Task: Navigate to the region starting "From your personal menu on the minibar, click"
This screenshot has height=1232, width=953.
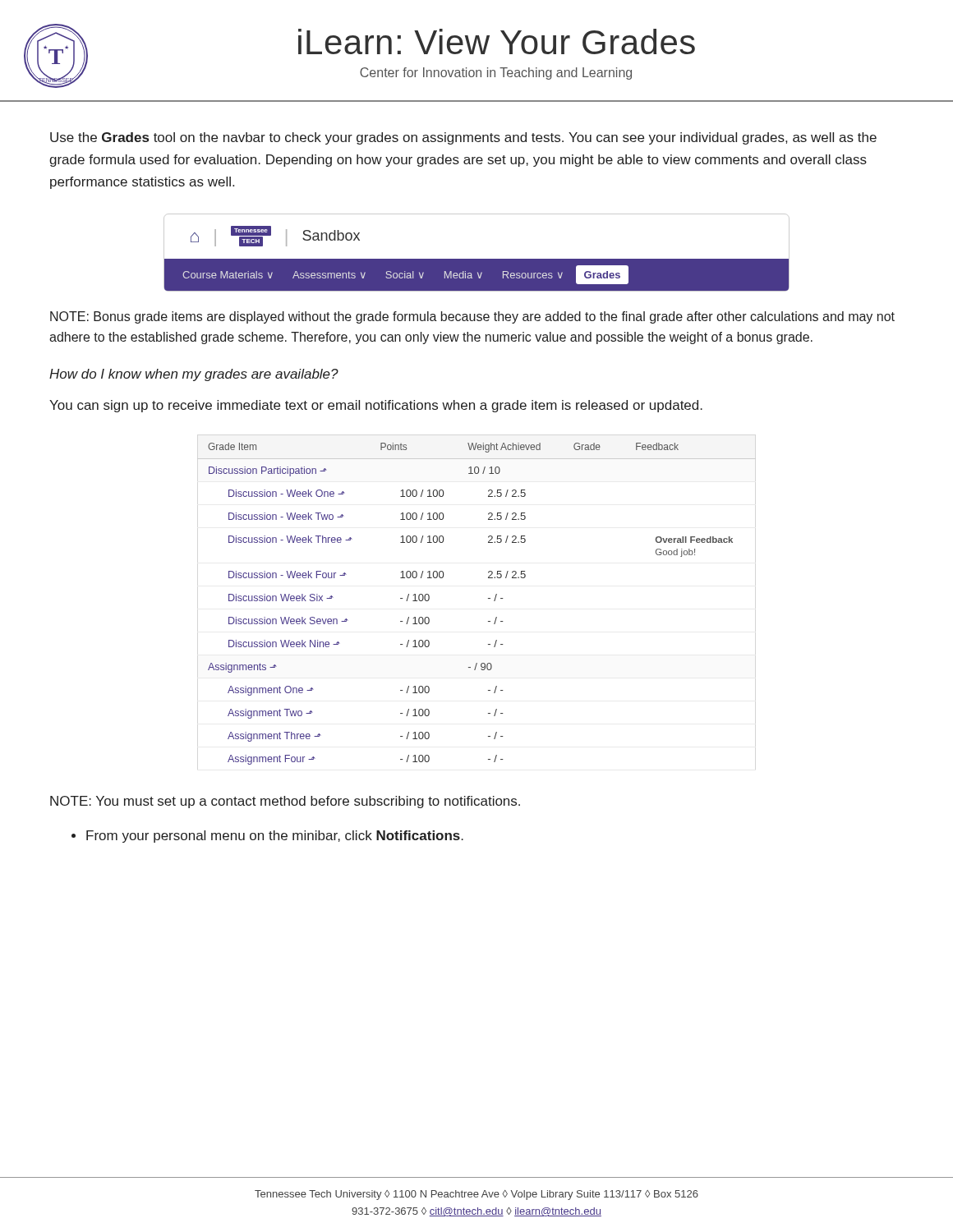Action: click(267, 837)
